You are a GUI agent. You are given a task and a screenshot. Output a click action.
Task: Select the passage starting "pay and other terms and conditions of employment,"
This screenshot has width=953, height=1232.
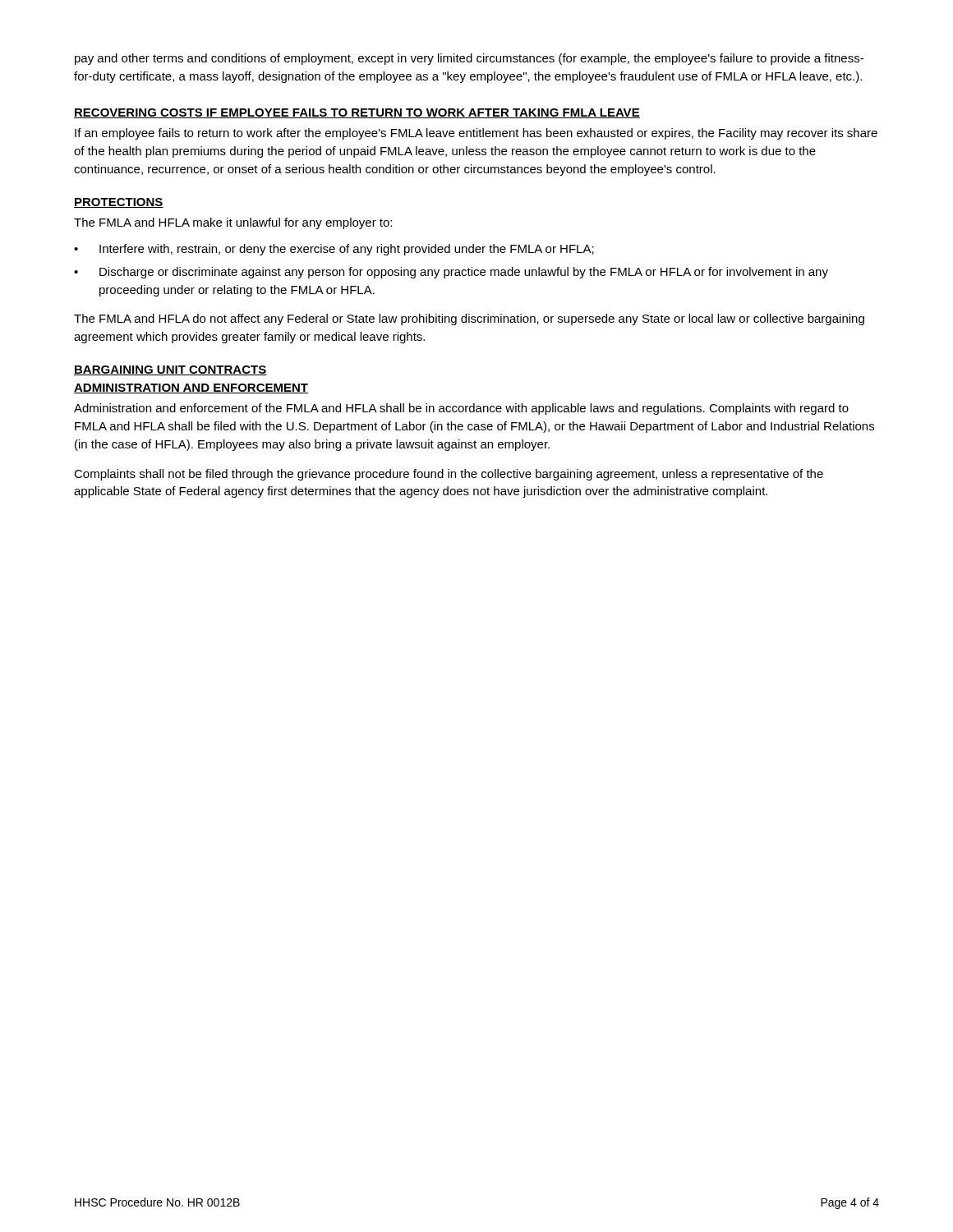coord(469,67)
